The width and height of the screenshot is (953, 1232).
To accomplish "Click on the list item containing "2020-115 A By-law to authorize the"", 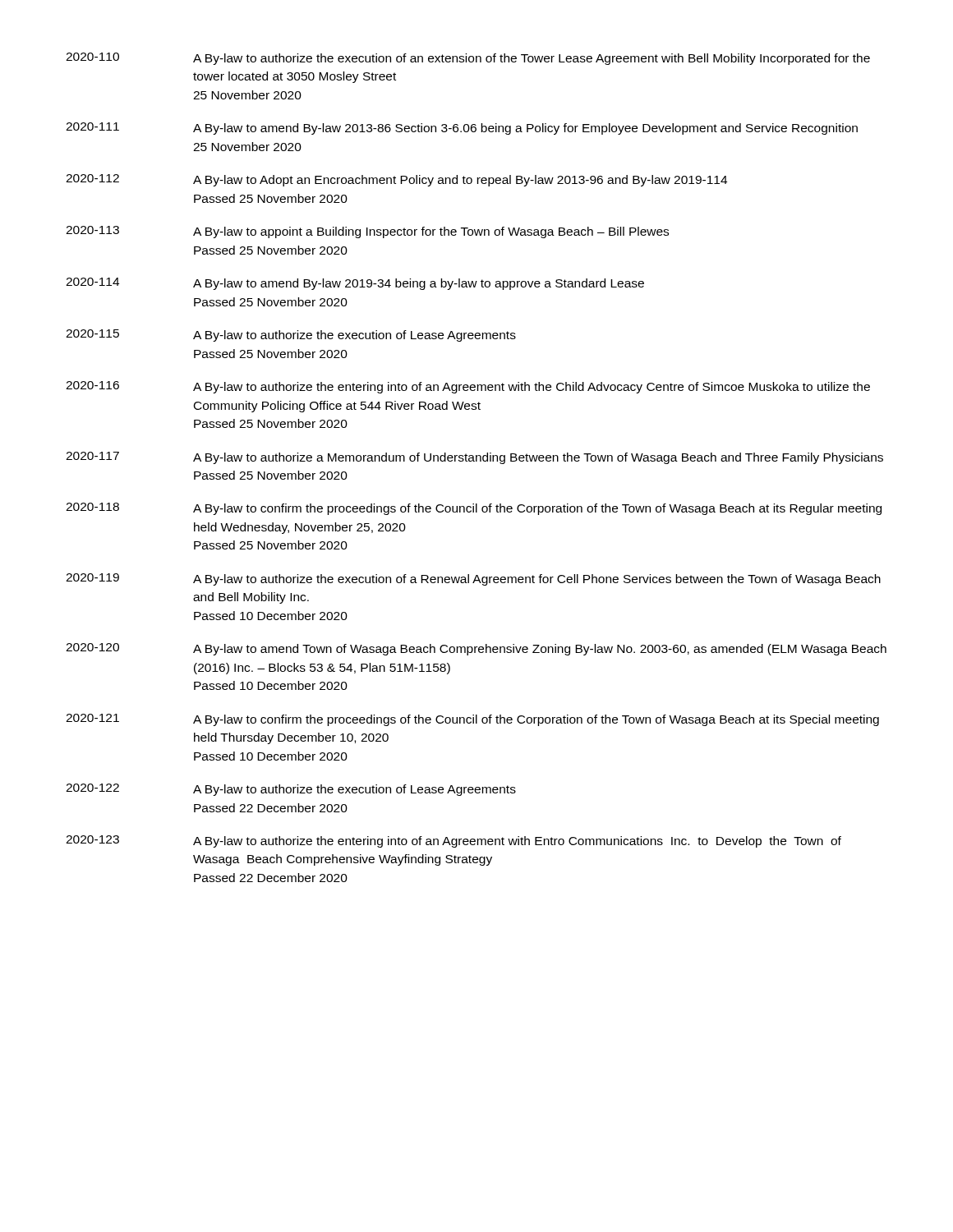I will point(476,345).
